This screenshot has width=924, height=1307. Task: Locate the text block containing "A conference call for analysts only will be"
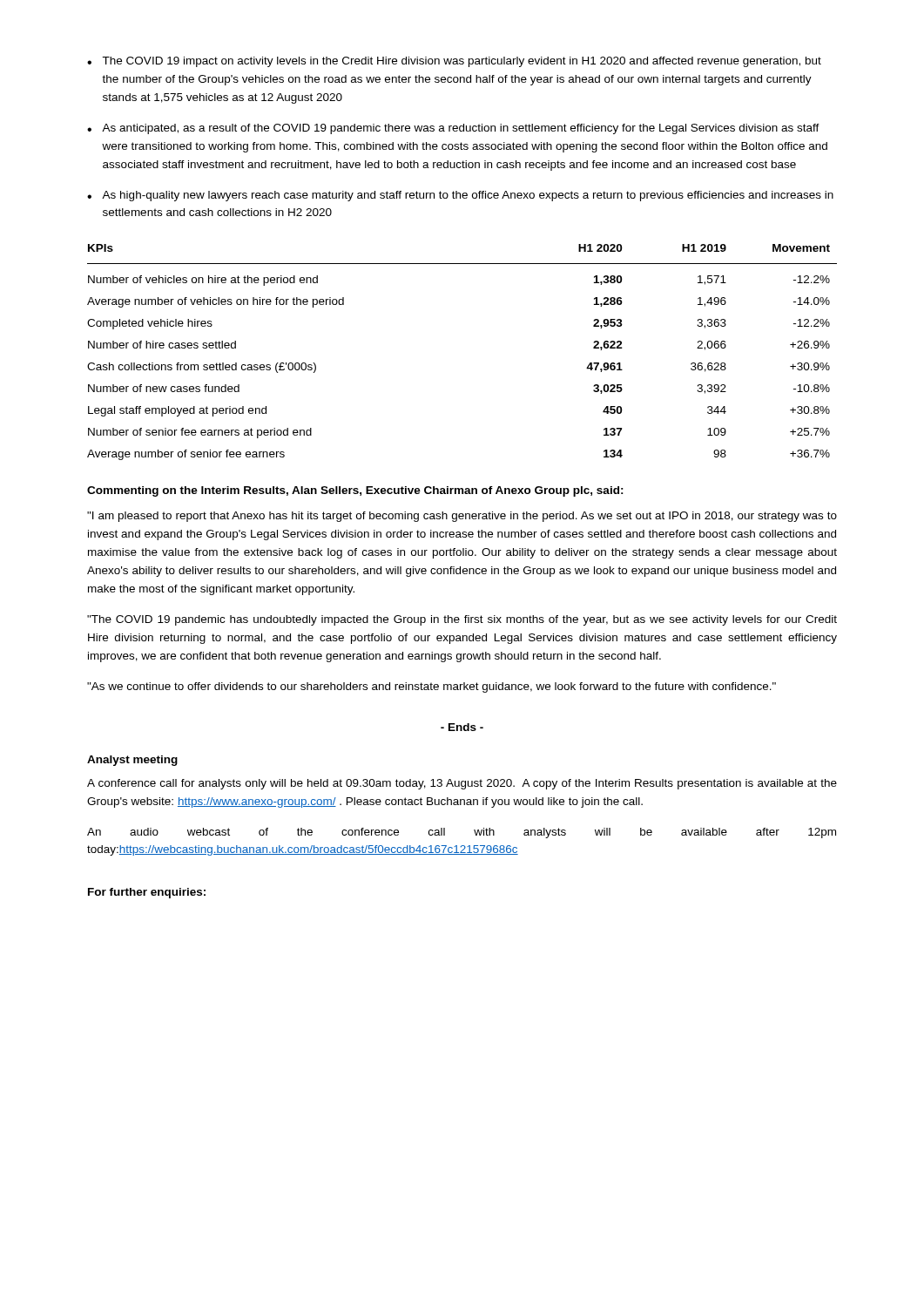462,792
